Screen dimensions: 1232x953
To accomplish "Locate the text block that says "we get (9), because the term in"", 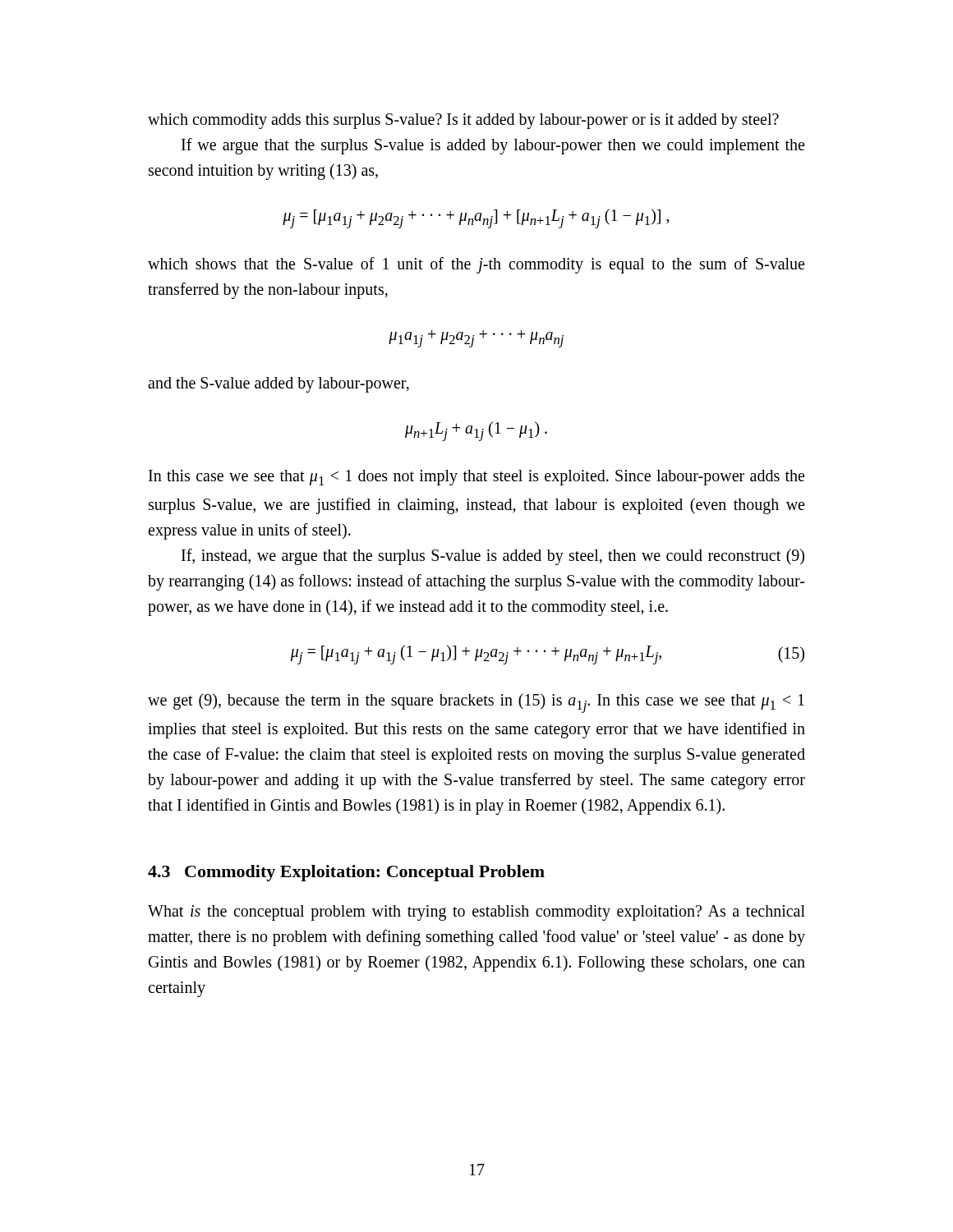I will tap(476, 752).
